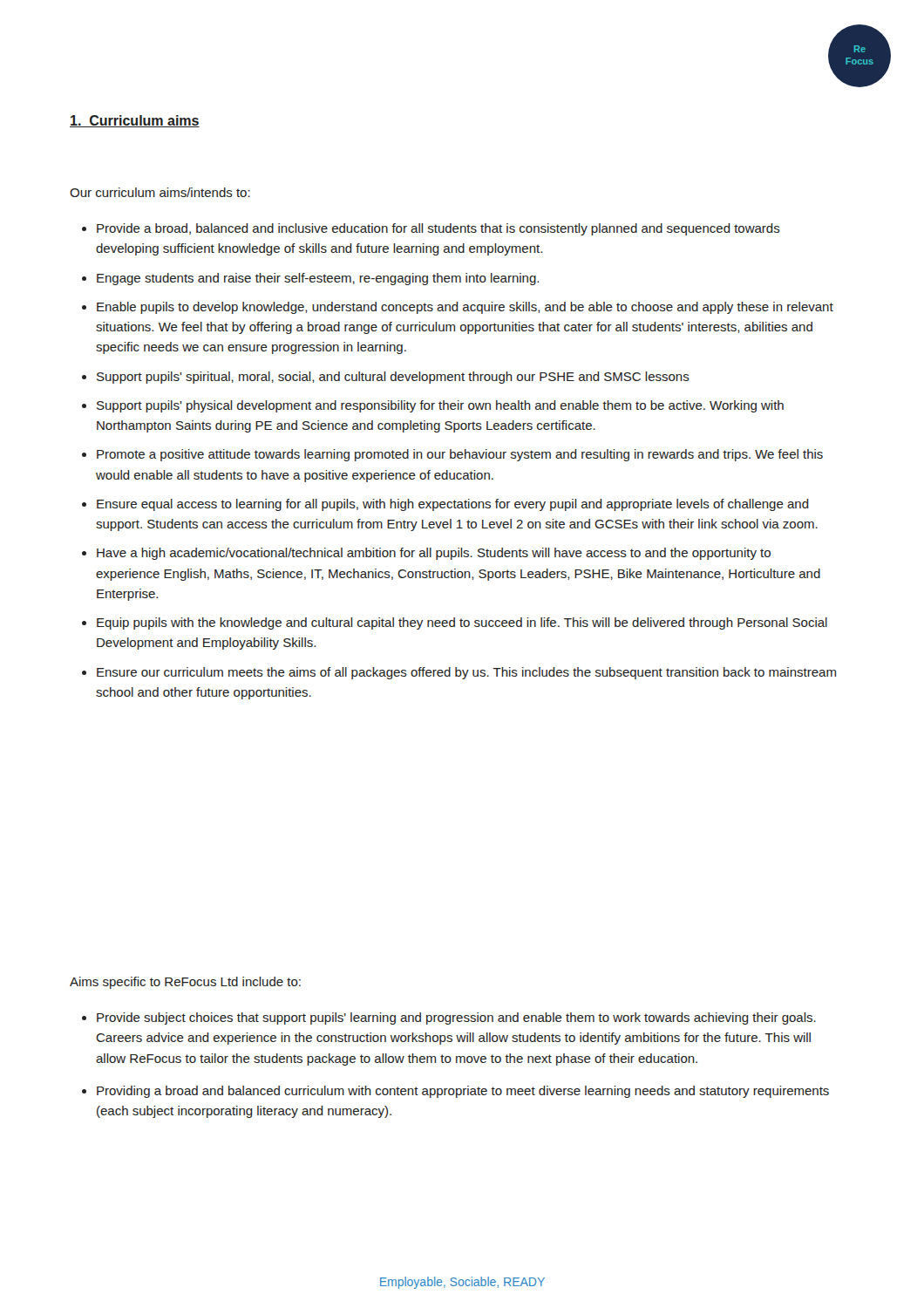Locate the block starting "Provide subject choices that support pupils' learning and"

[x=456, y=1037]
